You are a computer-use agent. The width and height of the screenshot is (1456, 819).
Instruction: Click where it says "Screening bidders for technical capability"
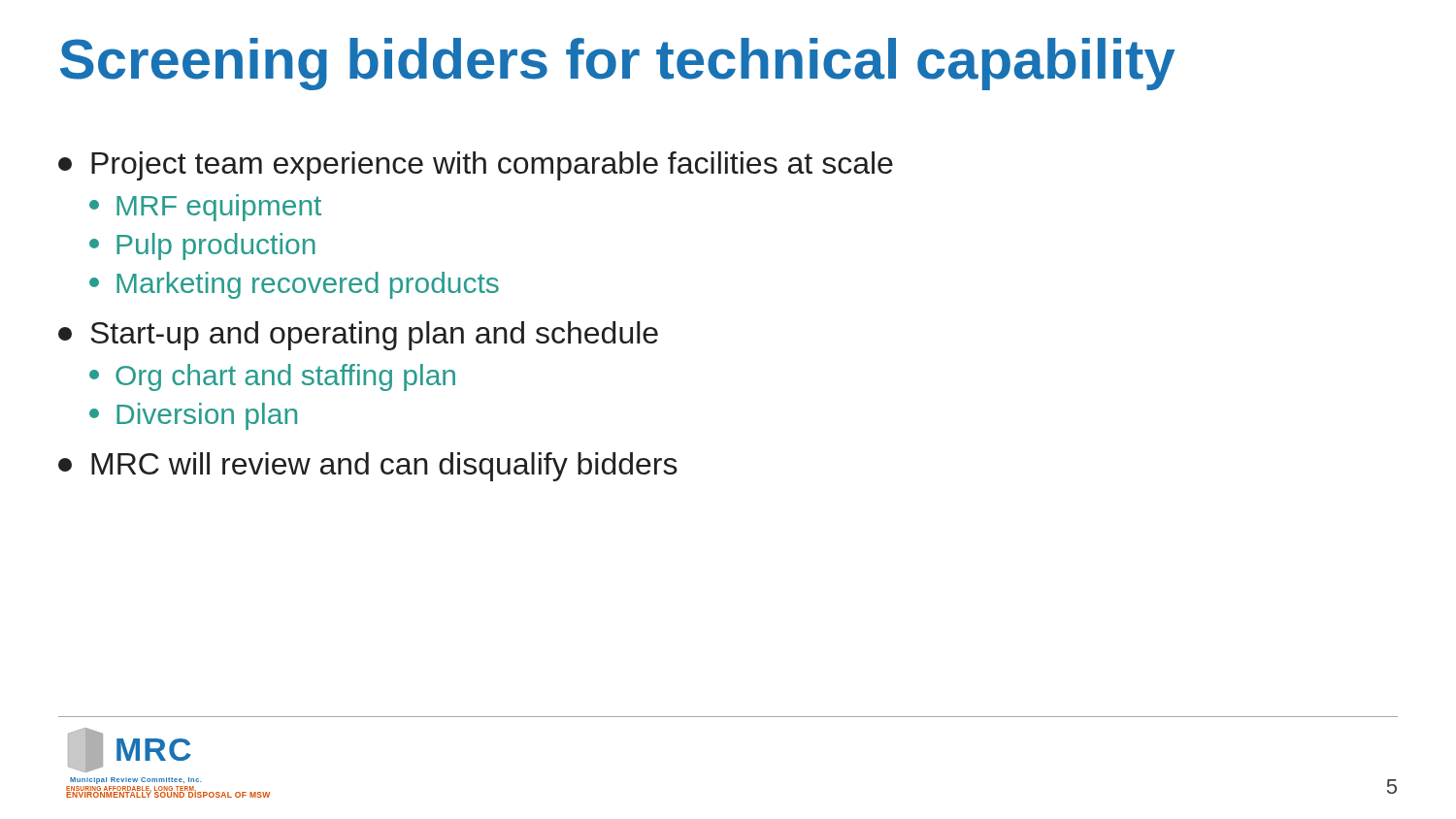(617, 59)
